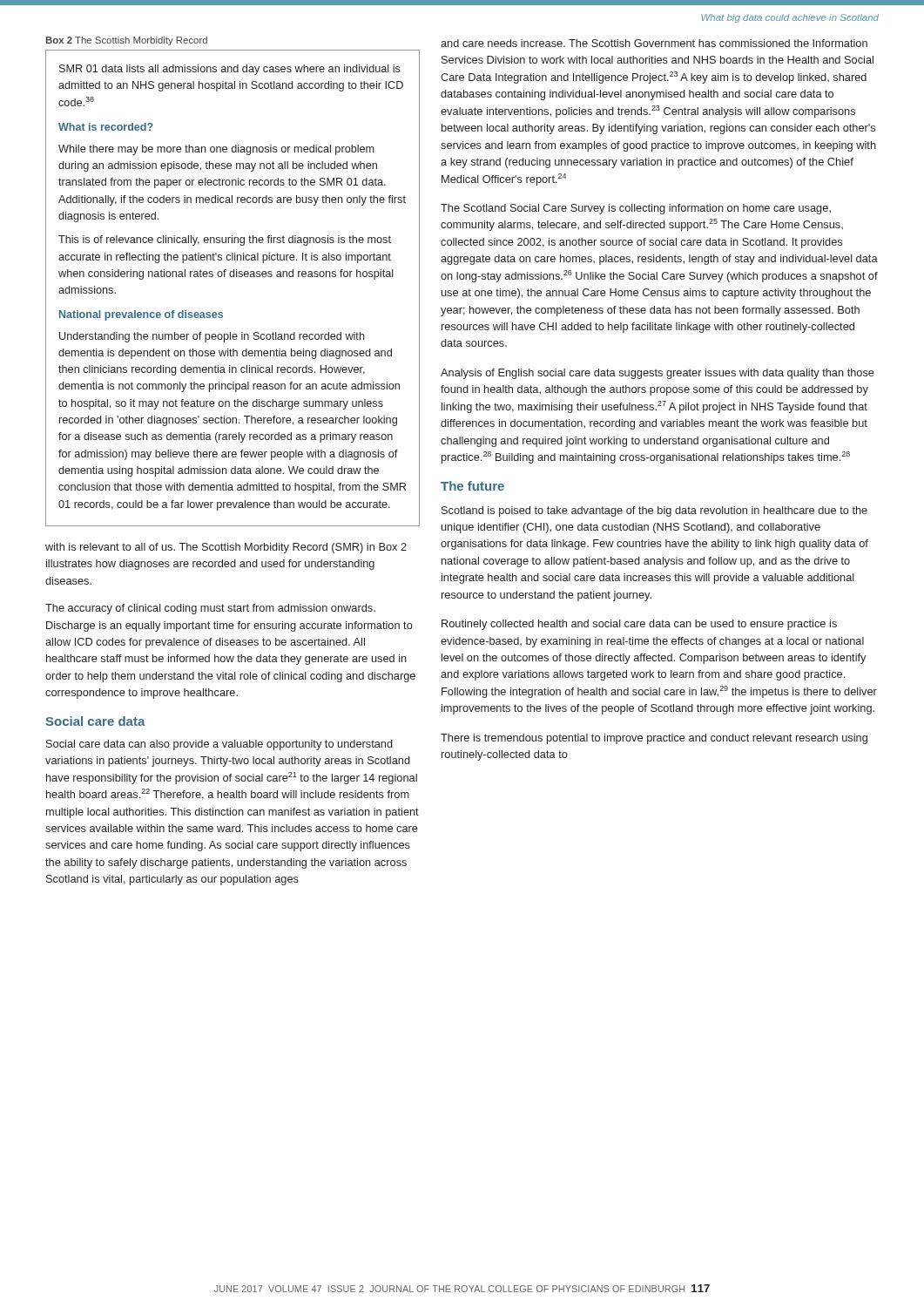Find the table that mentions "SMR 01 data lists"
Screen dimensions: 1307x924
tap(233, 288)
